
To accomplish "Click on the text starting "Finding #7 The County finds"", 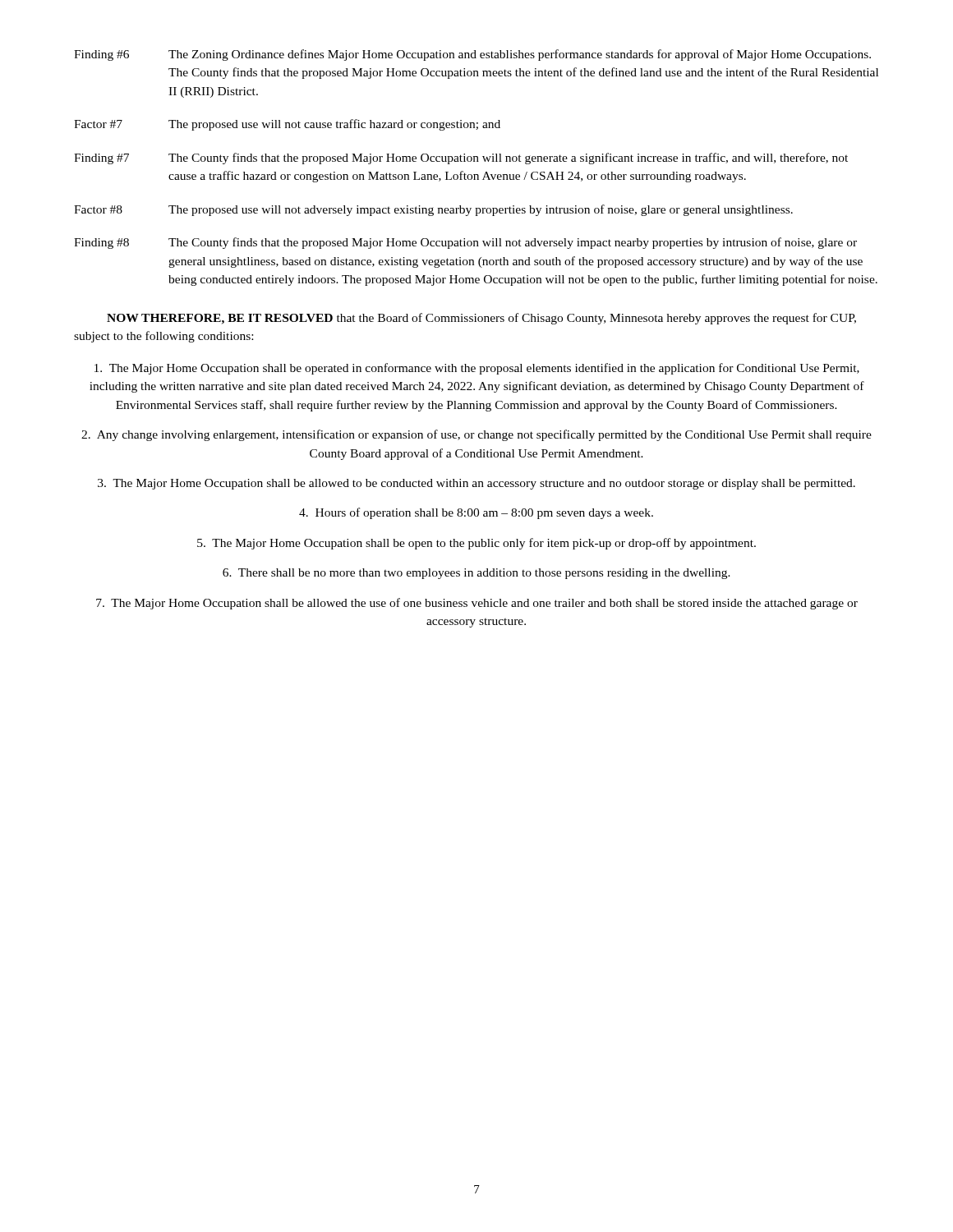I will click(x=476, y=167).
